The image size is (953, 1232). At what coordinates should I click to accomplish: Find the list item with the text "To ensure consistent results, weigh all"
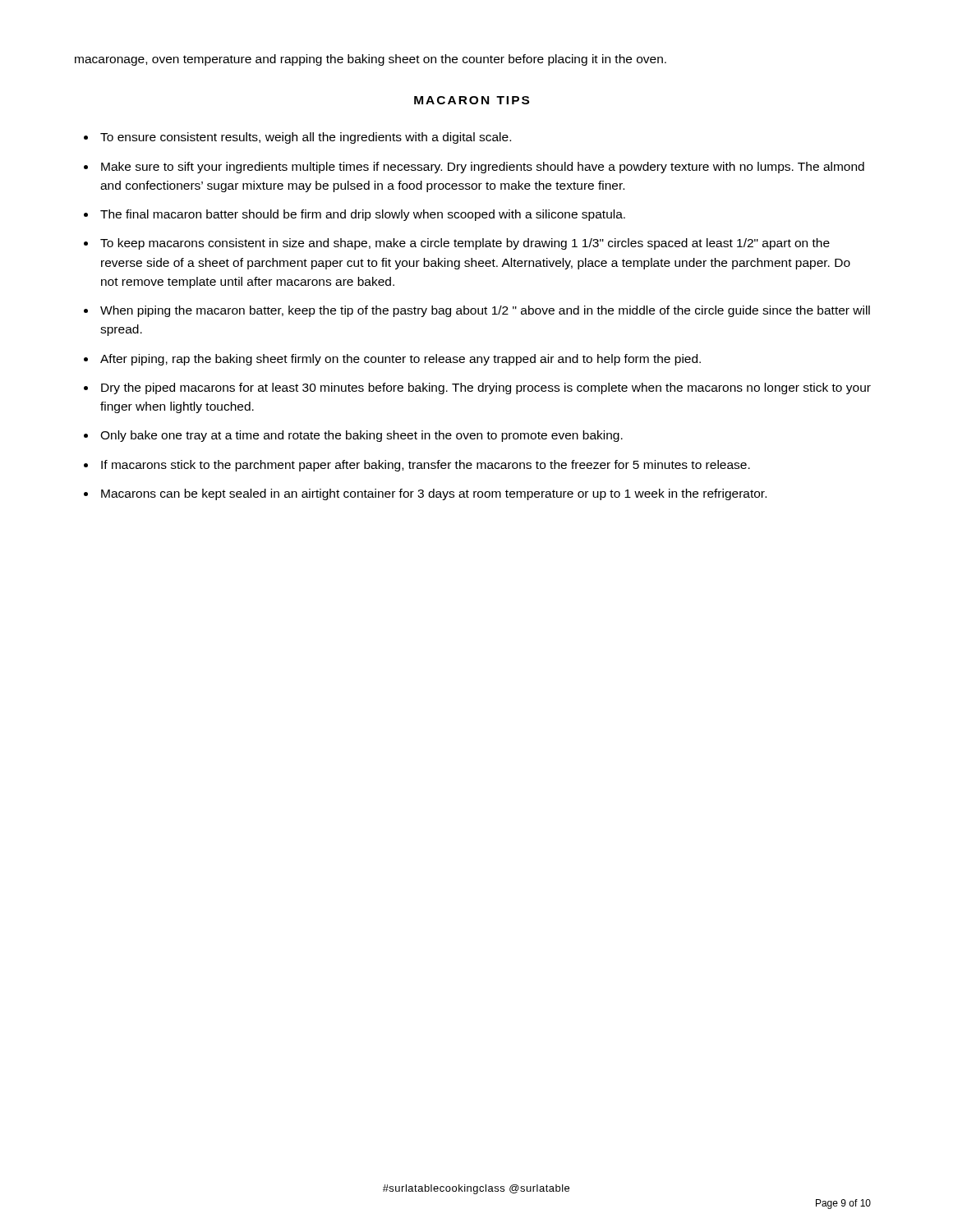click(x=306, y=137)
